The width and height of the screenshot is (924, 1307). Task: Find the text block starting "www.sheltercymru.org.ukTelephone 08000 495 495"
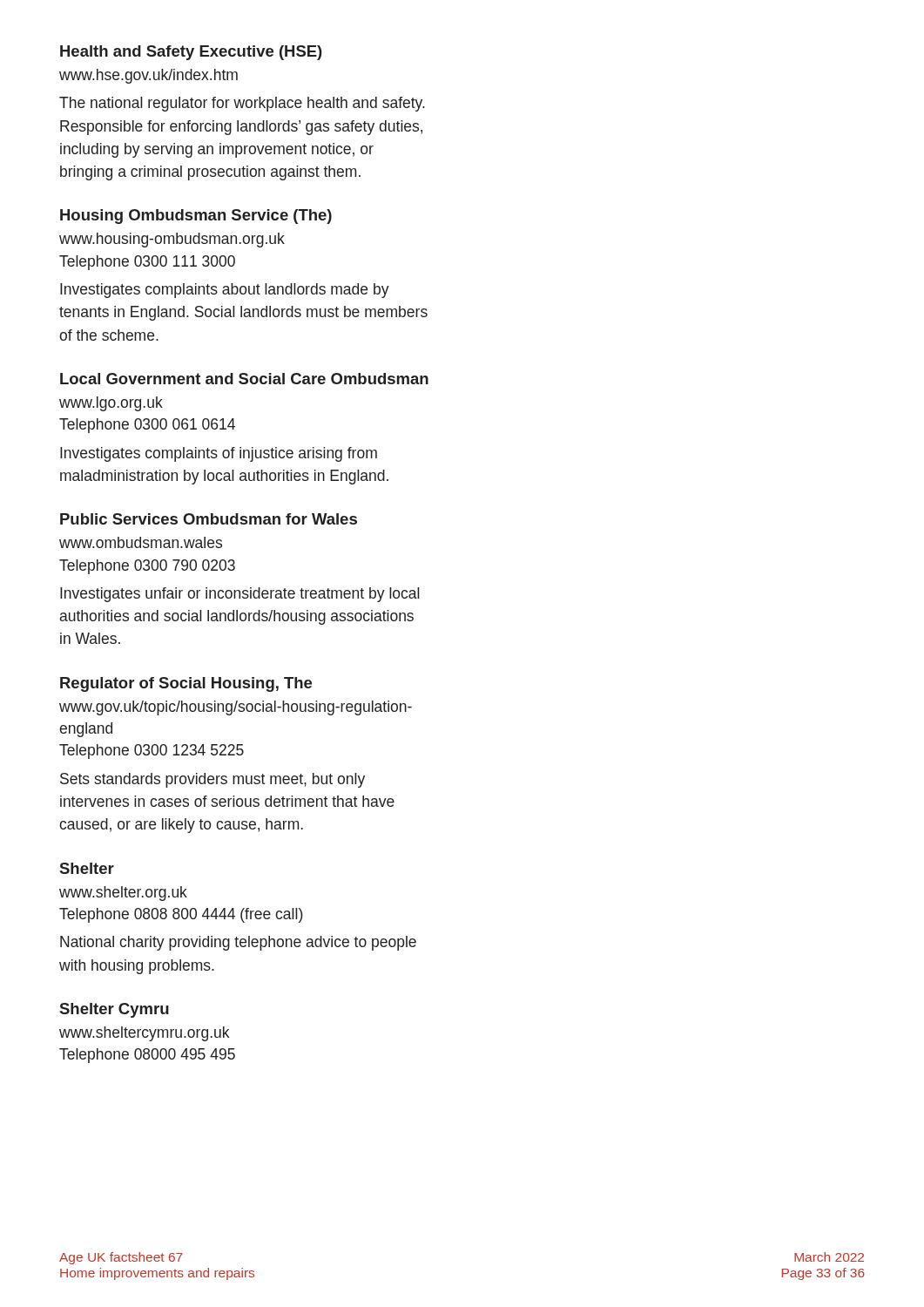[x=144, y=1034]
